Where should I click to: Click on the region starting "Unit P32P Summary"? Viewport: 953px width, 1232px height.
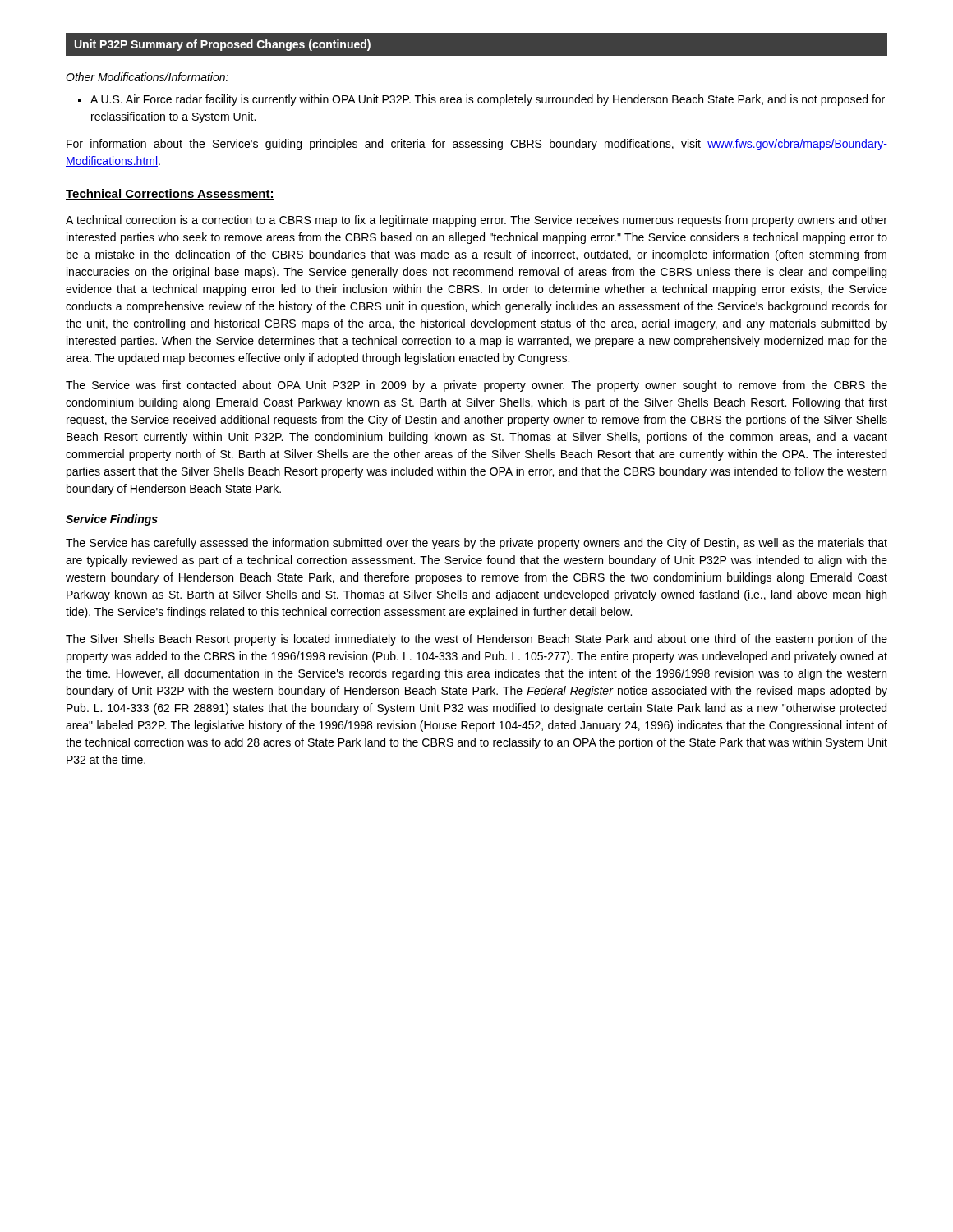click(476, 44)
